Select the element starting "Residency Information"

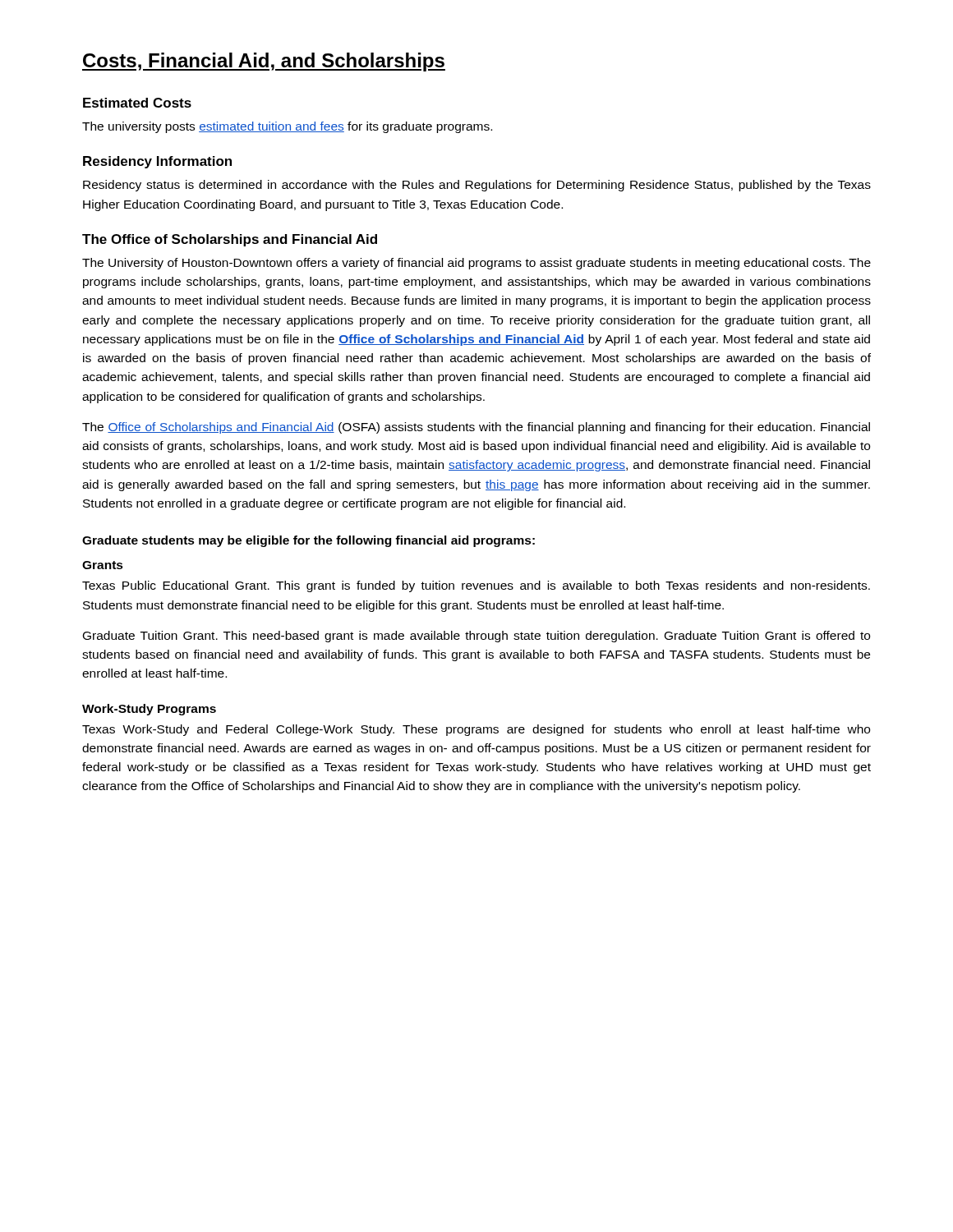[x=157, y=162]
